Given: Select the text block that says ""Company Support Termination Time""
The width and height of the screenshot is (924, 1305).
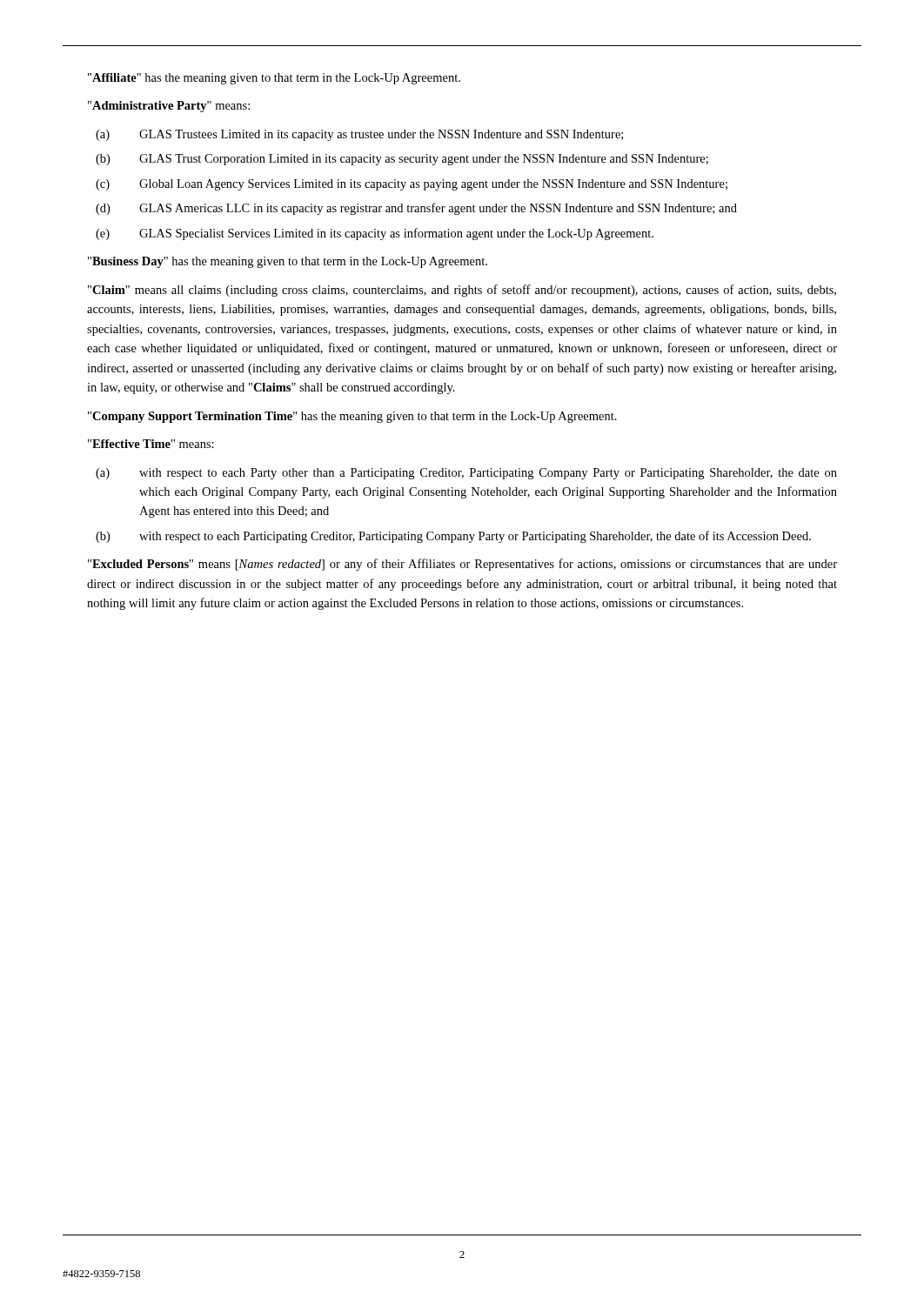Looking at the screenshot, I should (x=352, y=415).
